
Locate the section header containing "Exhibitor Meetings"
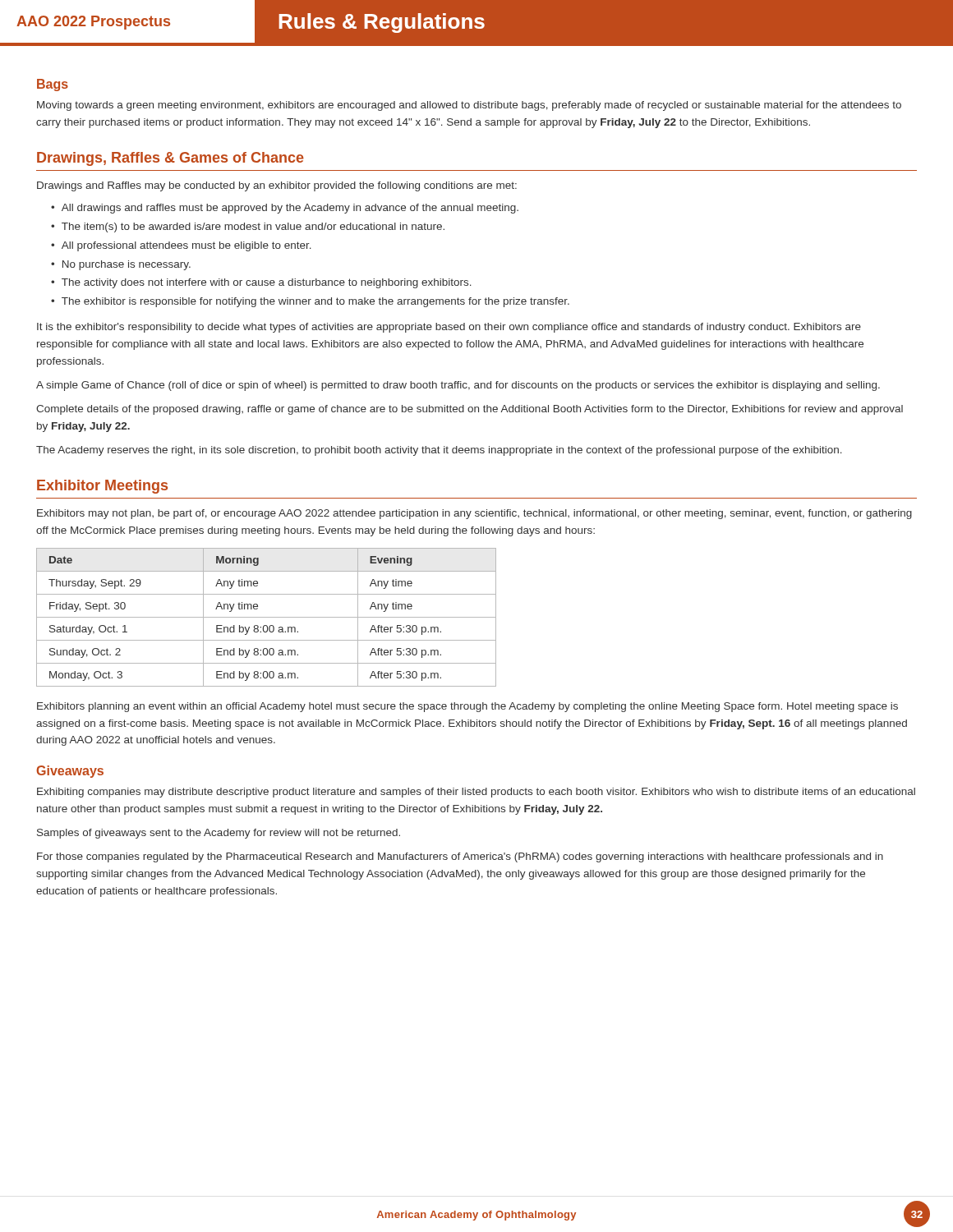102,485
